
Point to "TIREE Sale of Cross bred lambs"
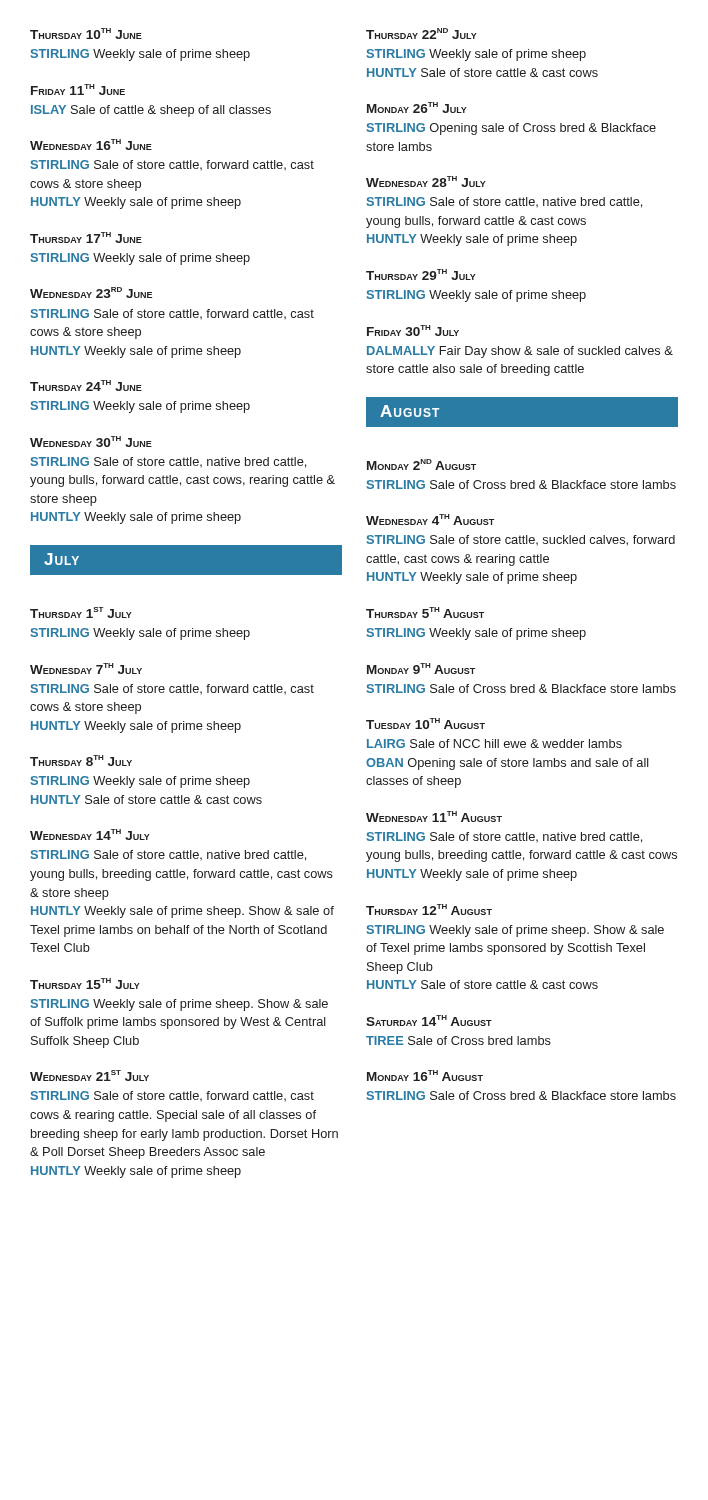click(458, 1040)
